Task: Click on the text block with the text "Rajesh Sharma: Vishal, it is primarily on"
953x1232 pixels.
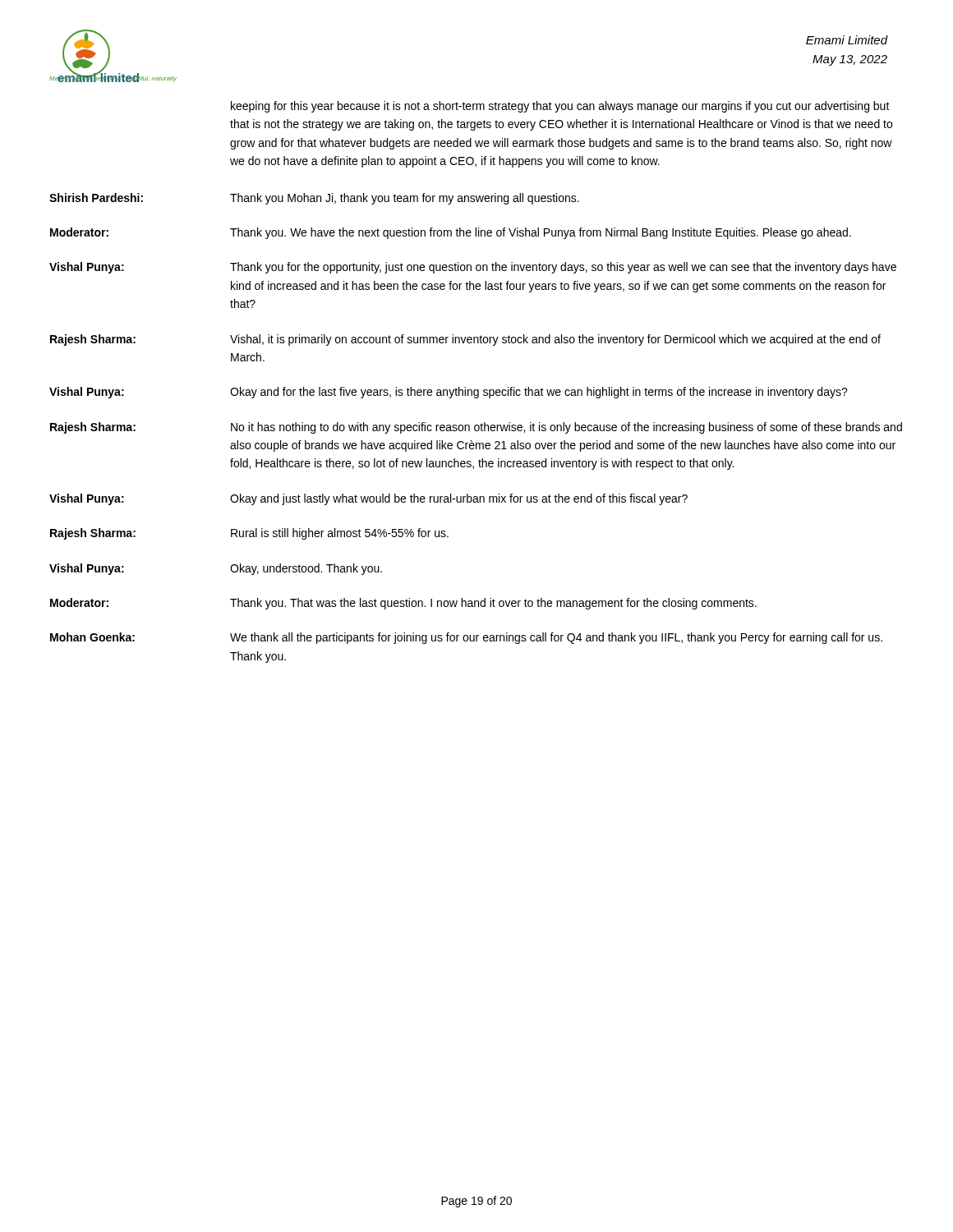Action: tap(476, 348)
